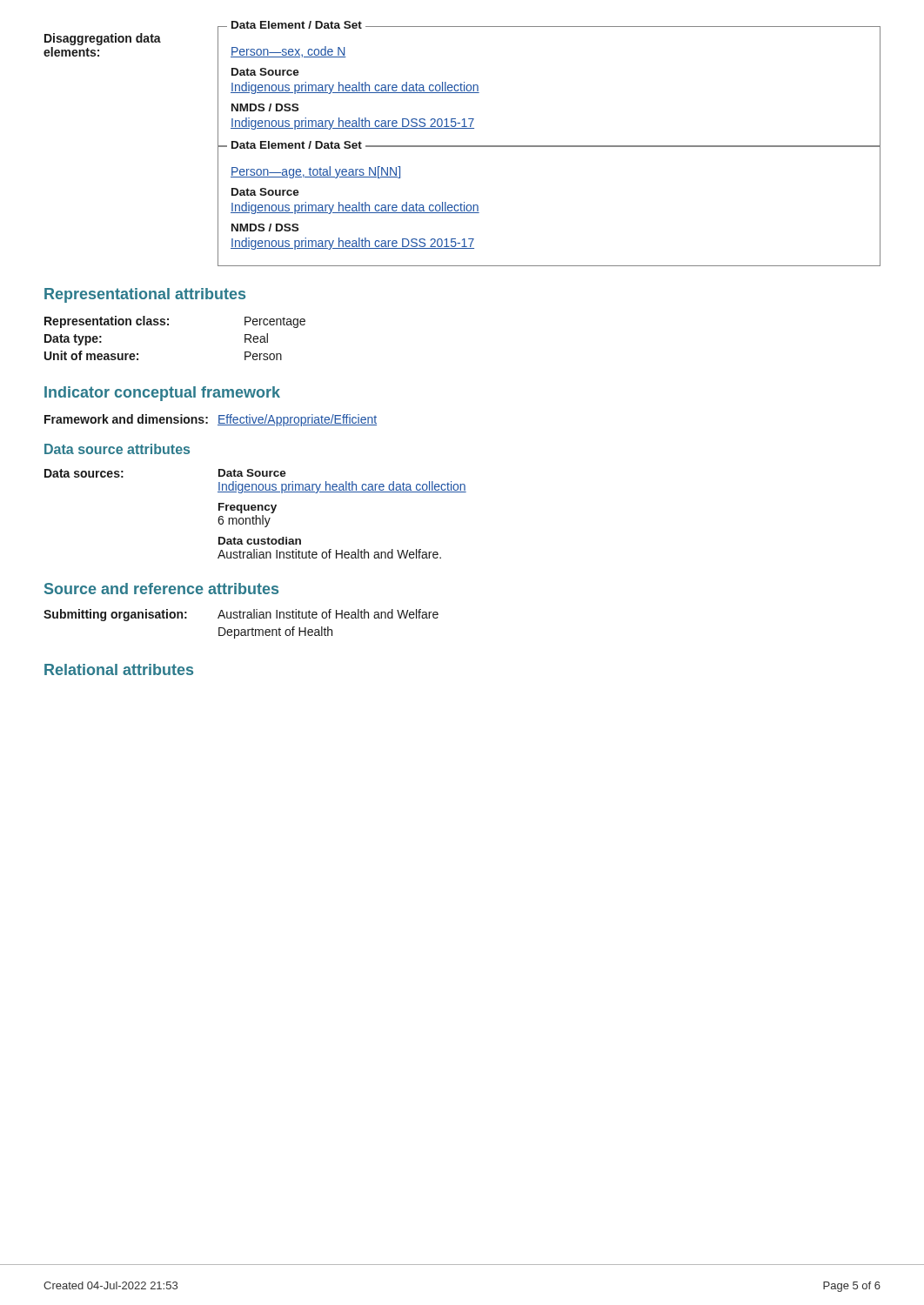Select the region starting "Representation class: Percentage"

pyautogui.click(x=108, y=321)
